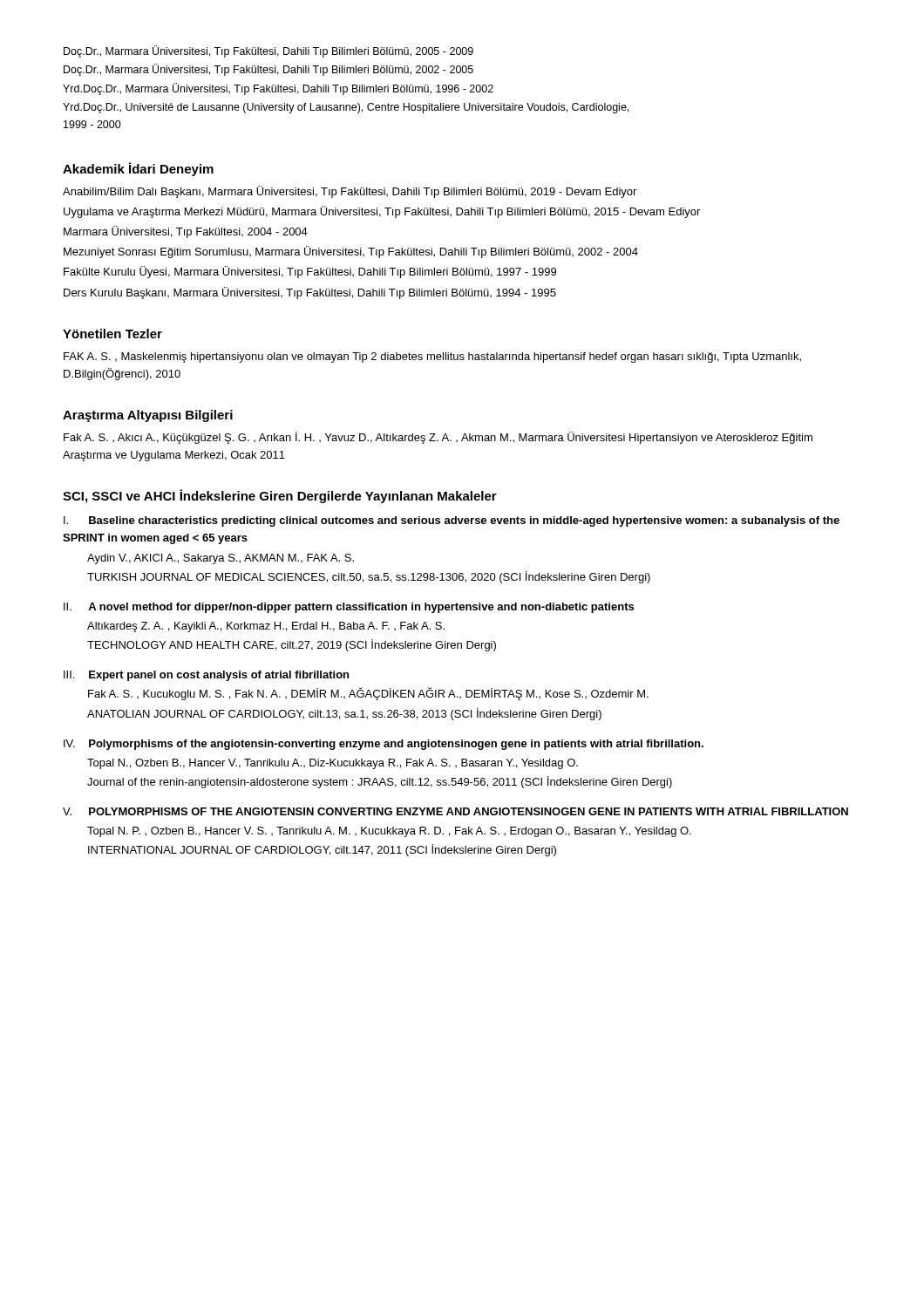Select the text block that says "Doç.Dr., Marmara Üniversitesi, Tıp Fakültesi, Dahili Tıp"
Image resolution: width=924 pixels, height=1308 pixels.
click(462, 88)
